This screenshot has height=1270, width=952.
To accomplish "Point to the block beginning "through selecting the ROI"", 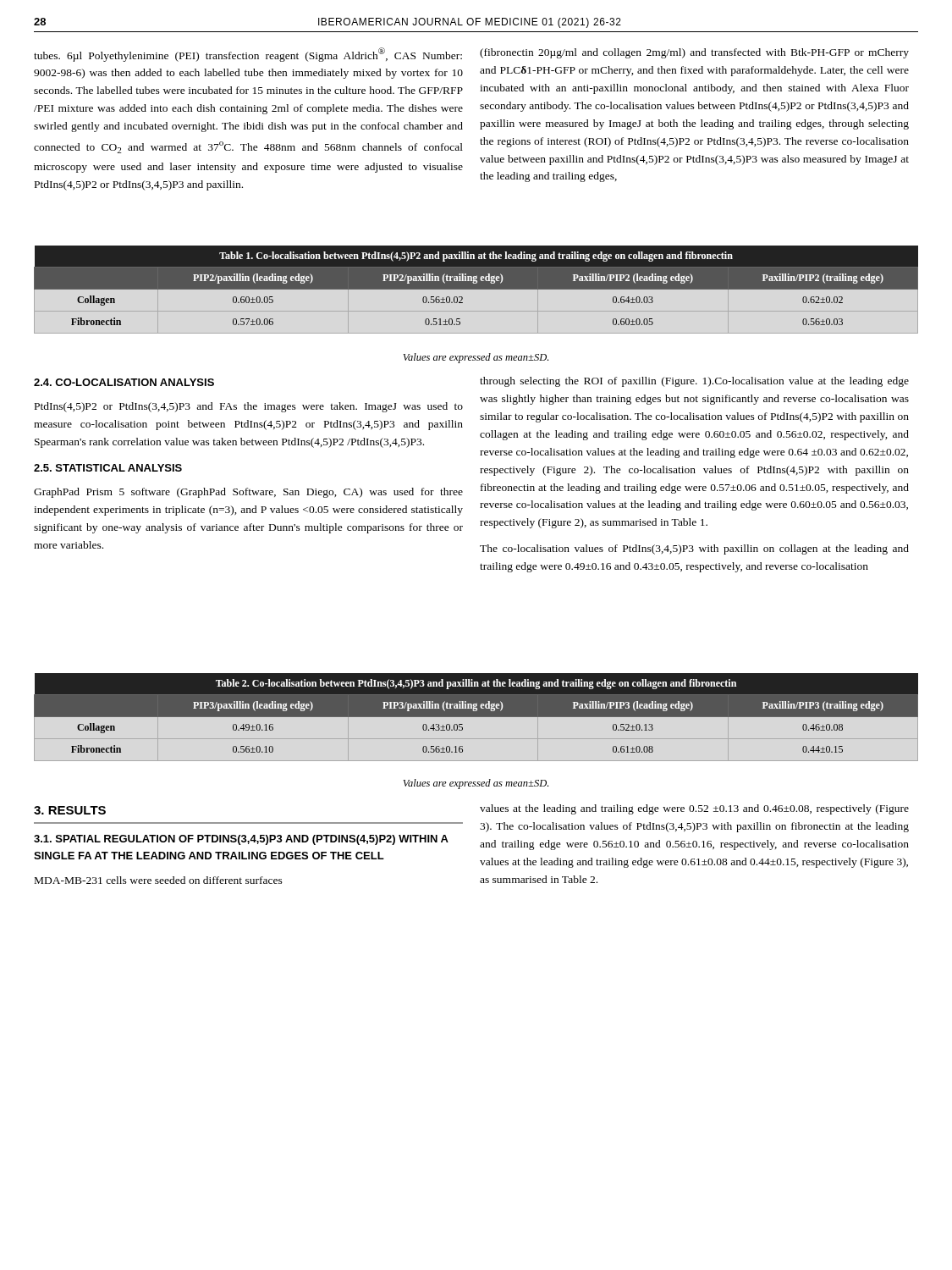I will pos(694,474).
